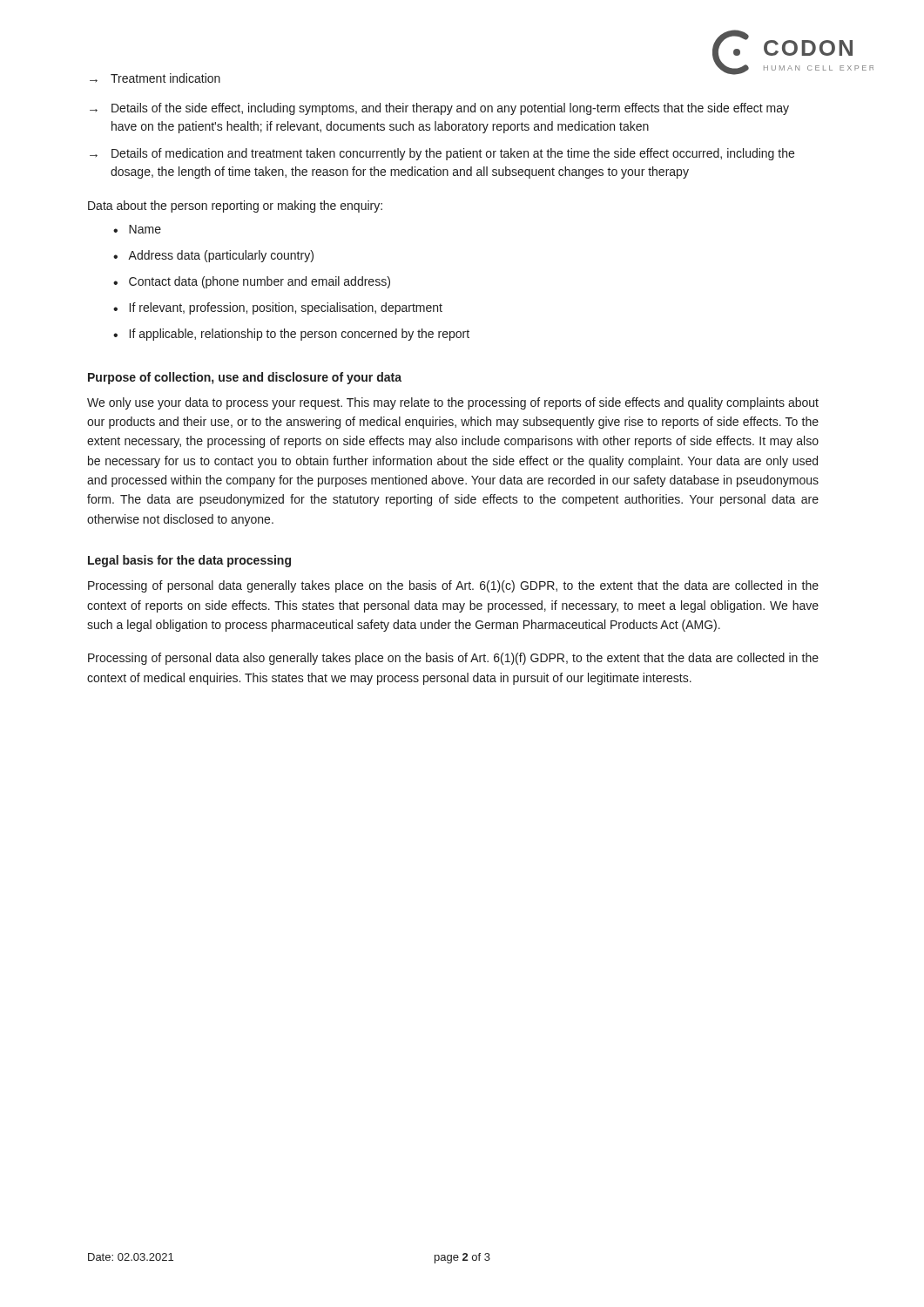Locate the text starting "→ Treatment indication"
924x1307 pixels.
tap(154, 80)
